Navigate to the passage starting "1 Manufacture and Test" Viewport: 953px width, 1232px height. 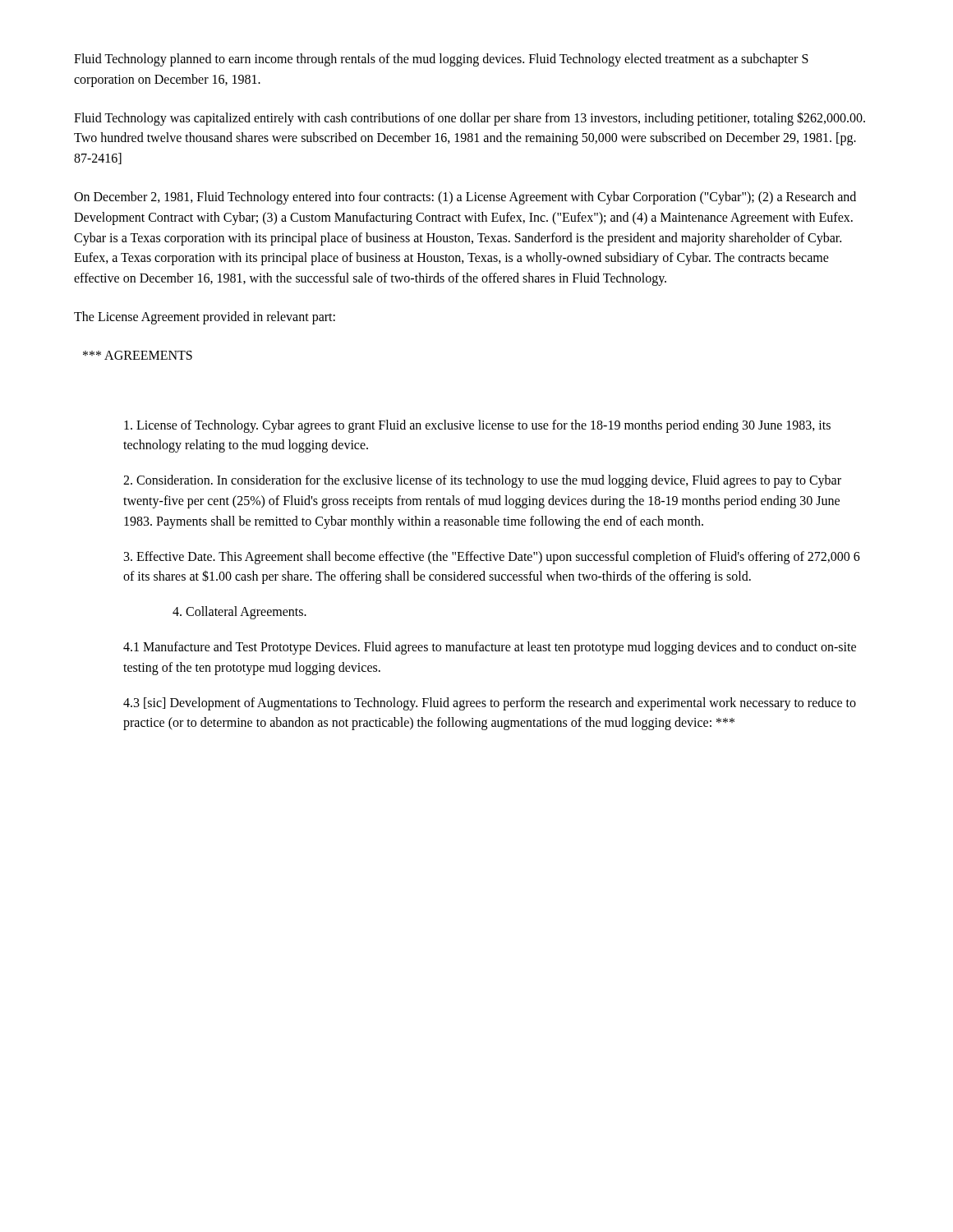click(490, 657)
